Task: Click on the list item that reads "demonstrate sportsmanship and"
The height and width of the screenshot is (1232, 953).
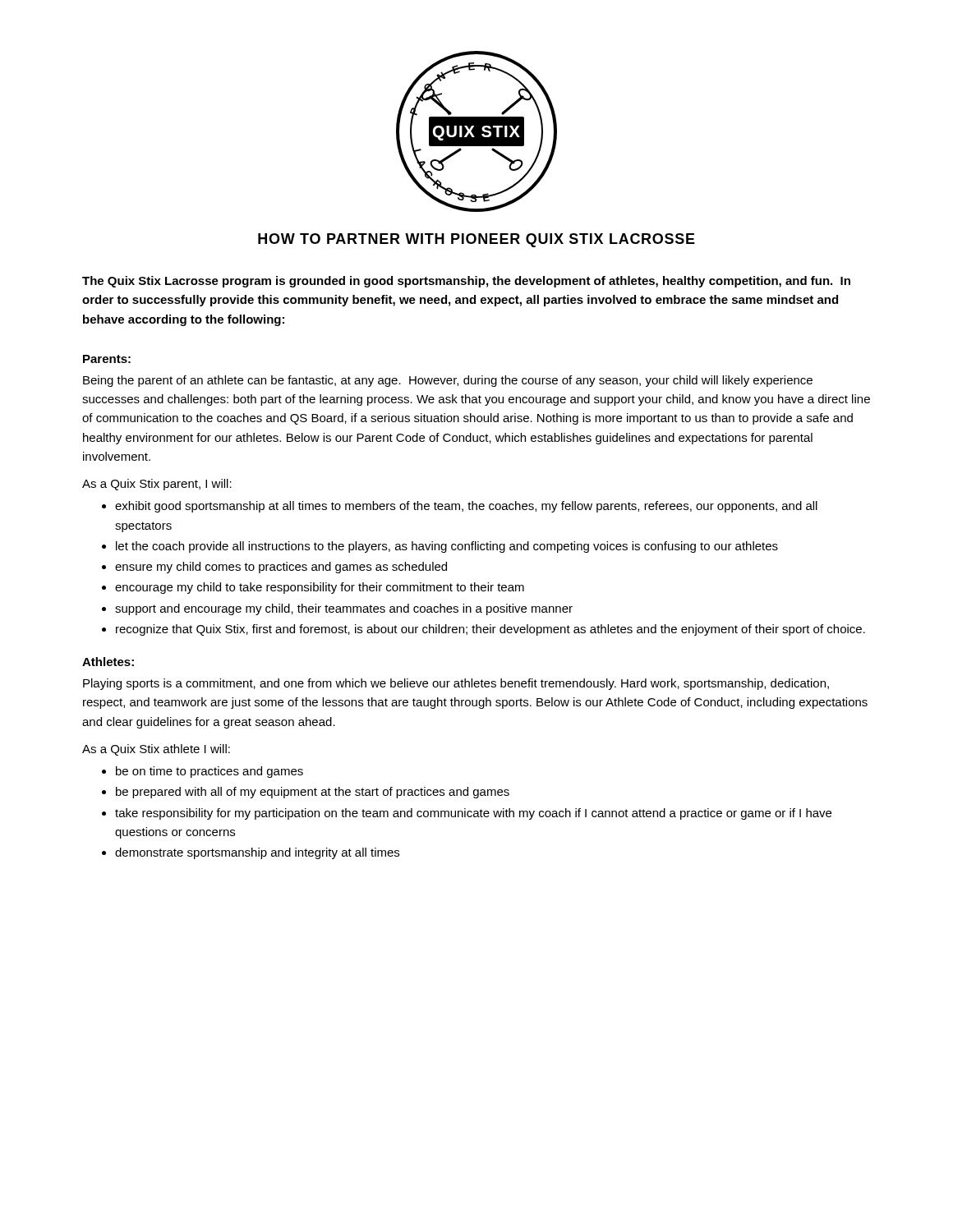Action: pyautogui.click(x=258, y=852)
